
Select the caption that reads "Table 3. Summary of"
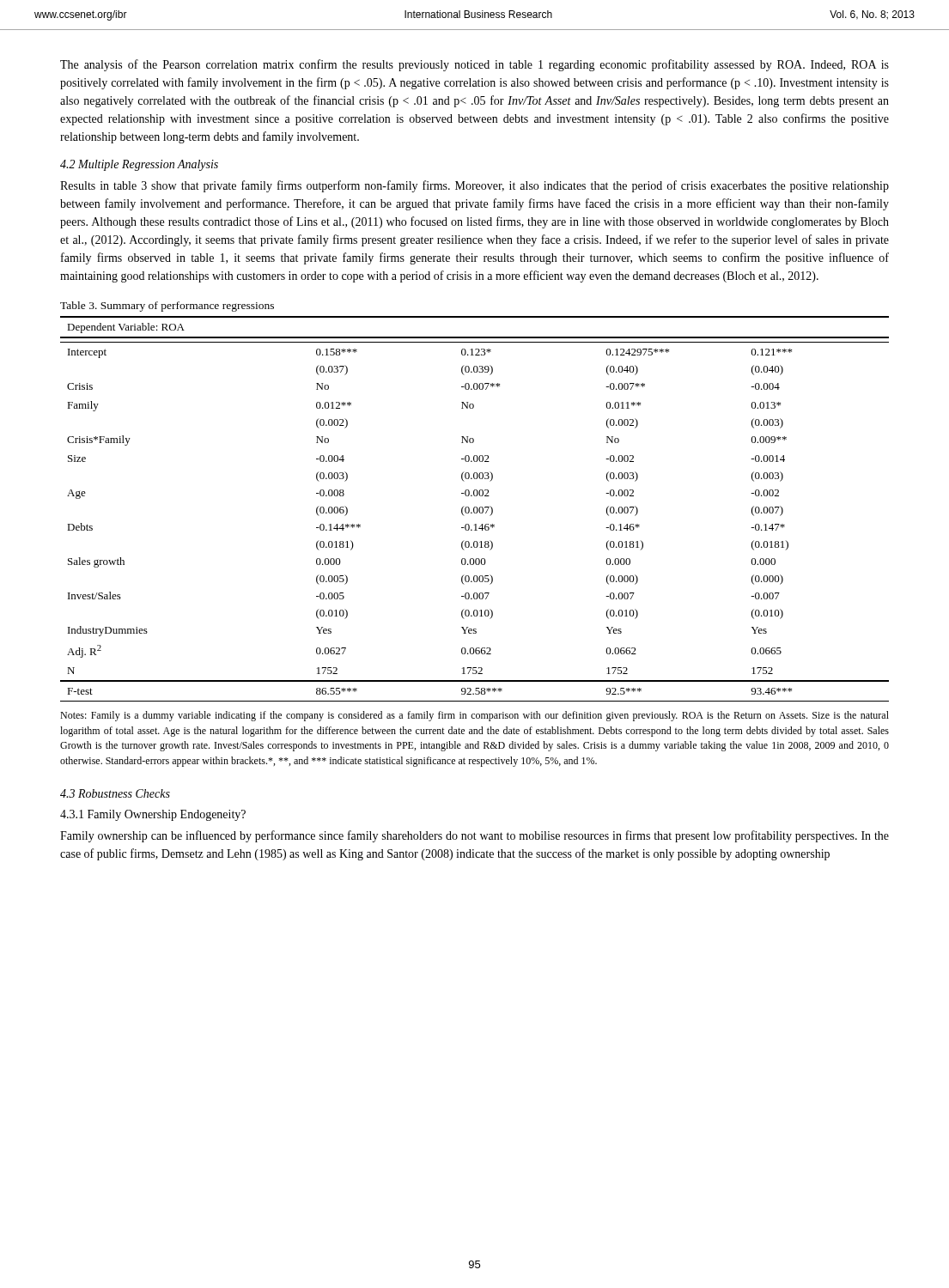167,305
